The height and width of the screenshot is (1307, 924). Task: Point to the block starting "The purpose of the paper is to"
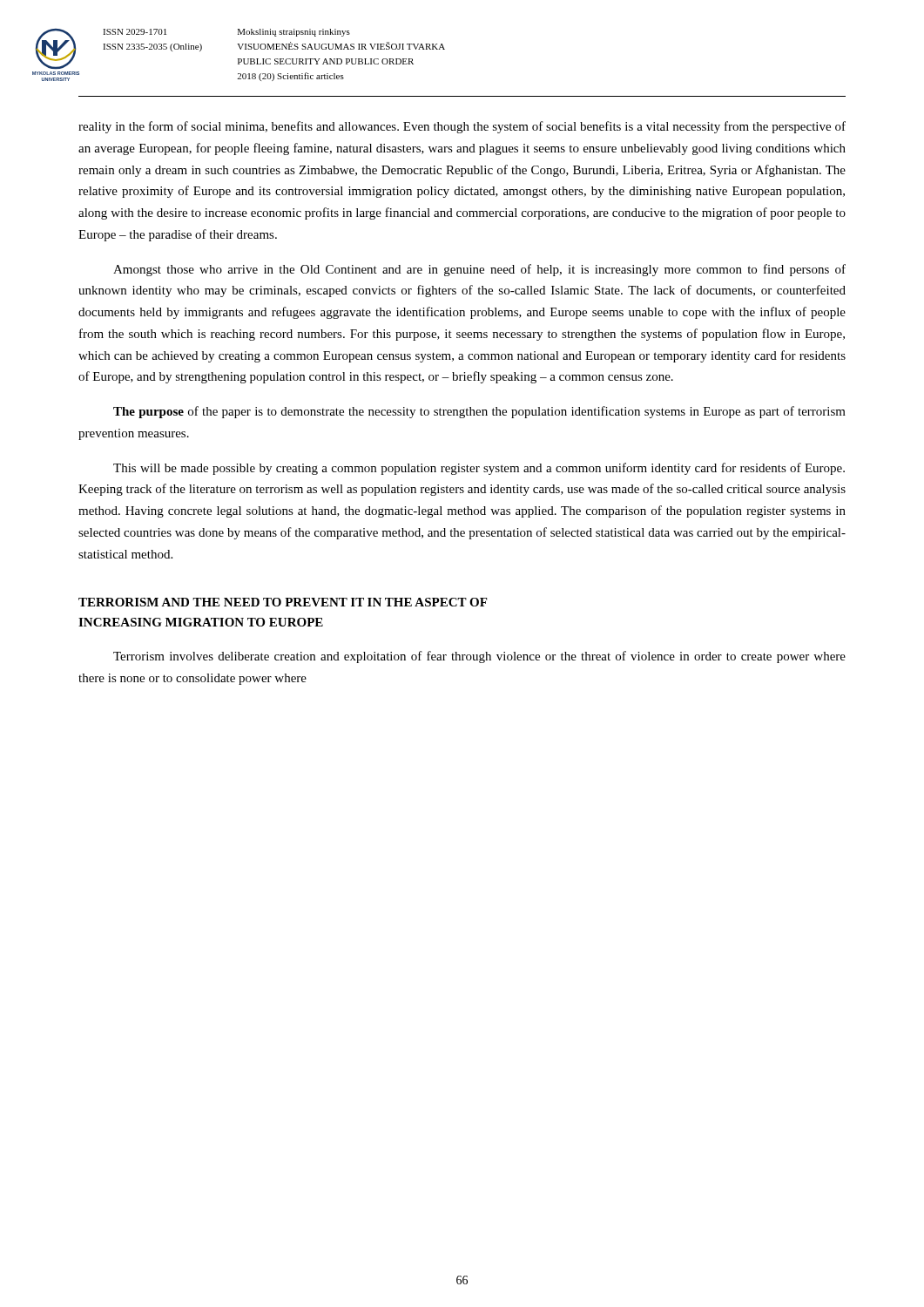(462, 422)
